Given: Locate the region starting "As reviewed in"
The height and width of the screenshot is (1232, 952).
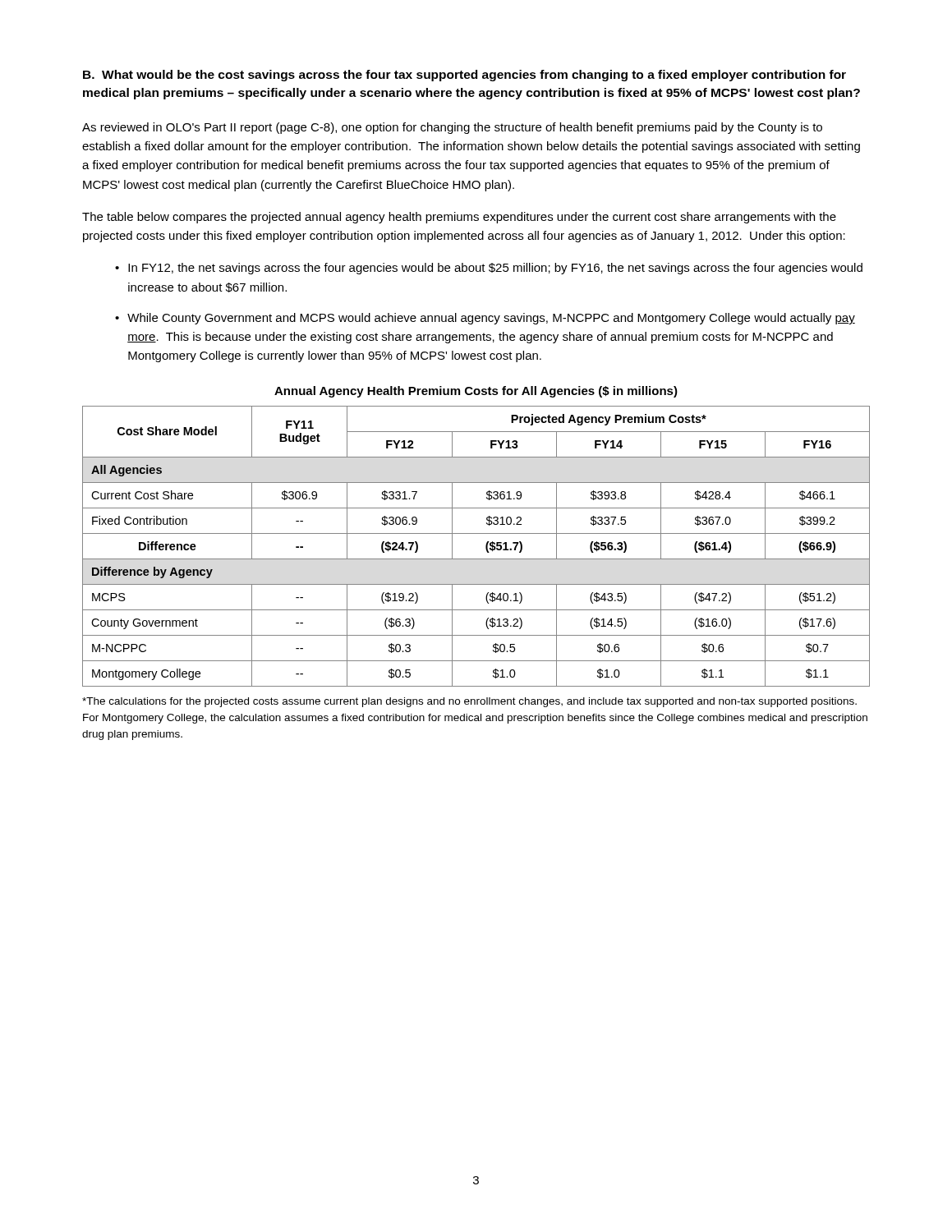Looking at the screenshot, I should coord(471,155).
